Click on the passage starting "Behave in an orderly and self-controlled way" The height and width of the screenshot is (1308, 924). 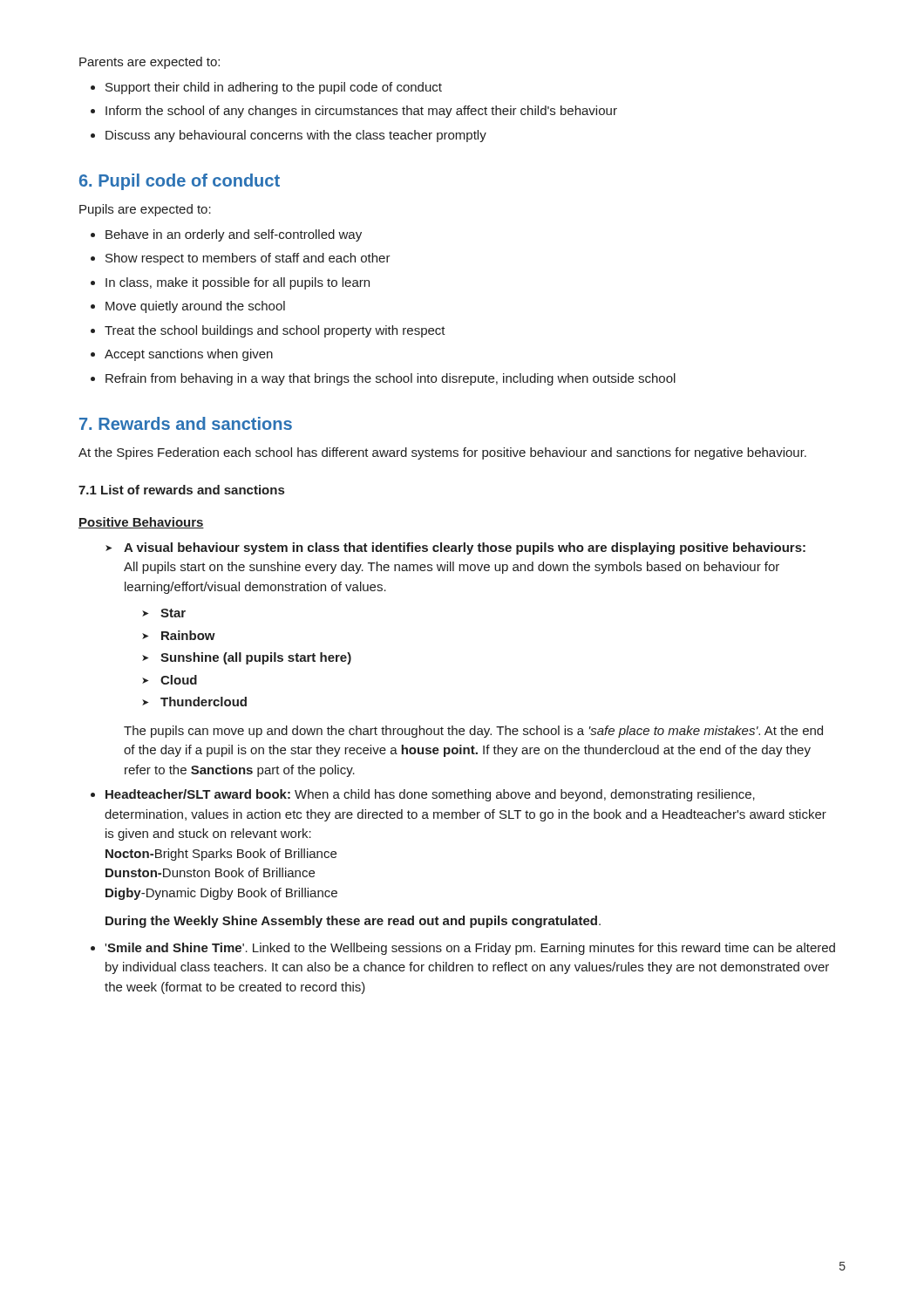click(x=233, y=234)
